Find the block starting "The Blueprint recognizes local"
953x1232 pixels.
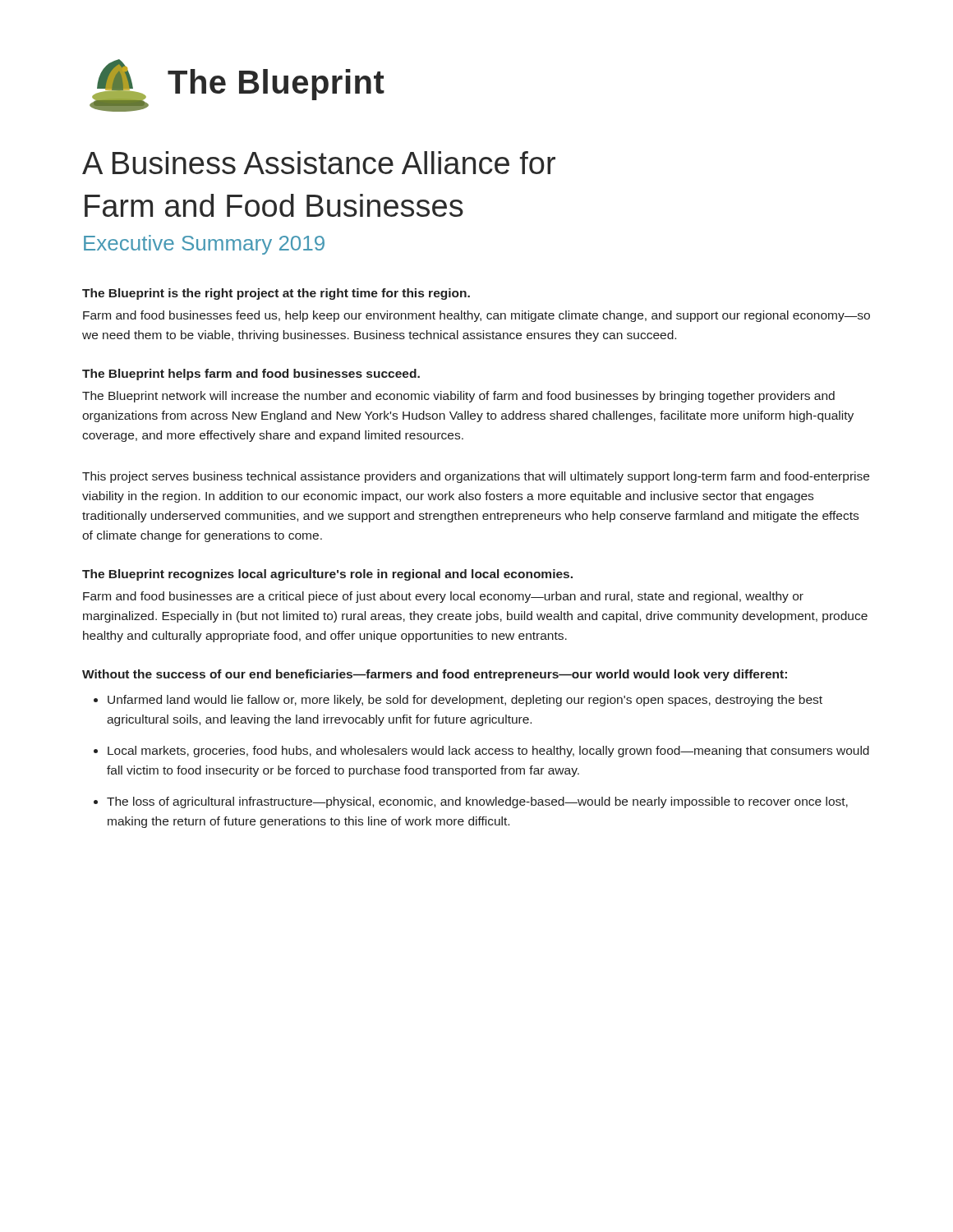(328, 574)
